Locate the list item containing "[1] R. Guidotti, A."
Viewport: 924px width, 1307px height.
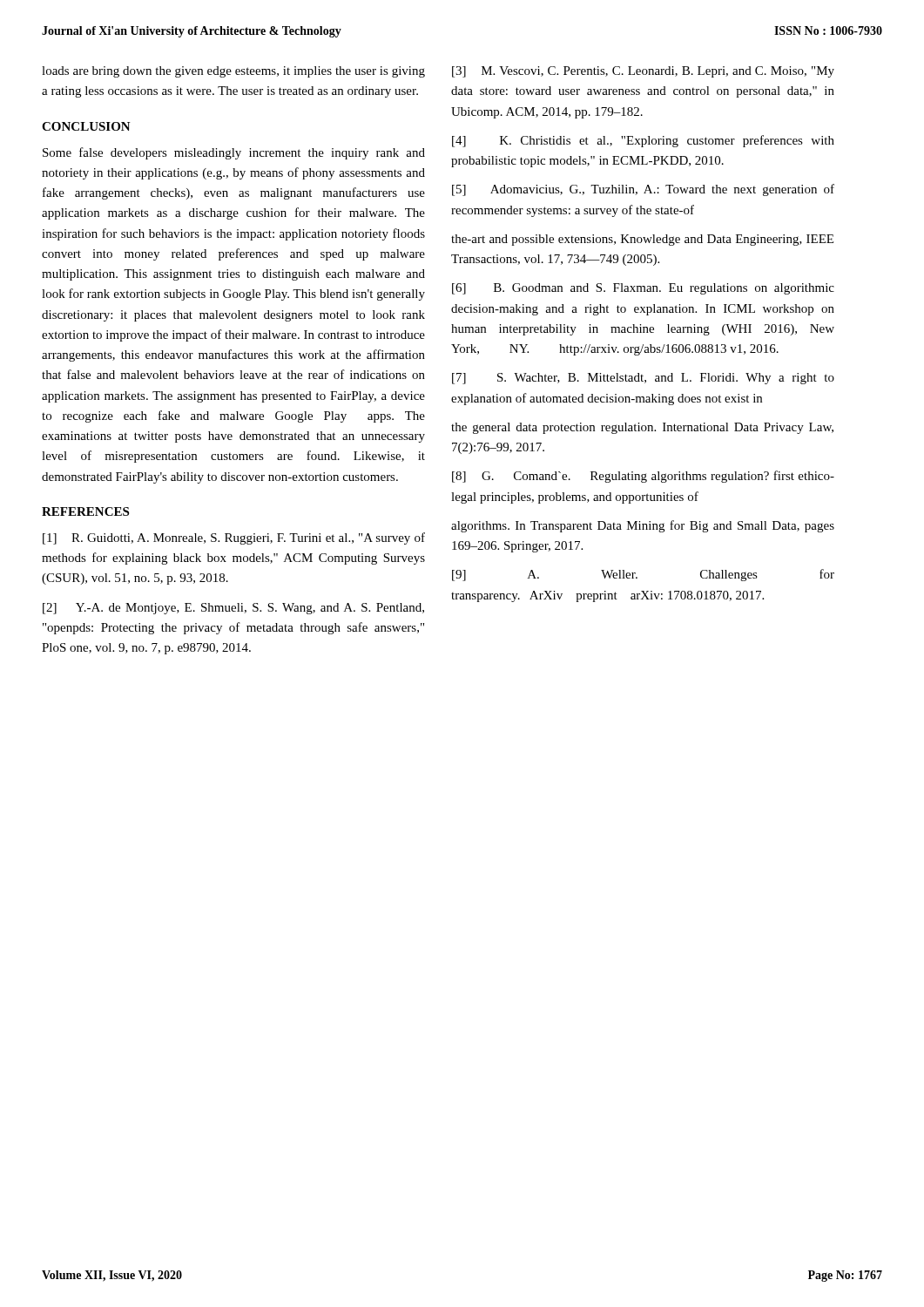pos(233,558)
